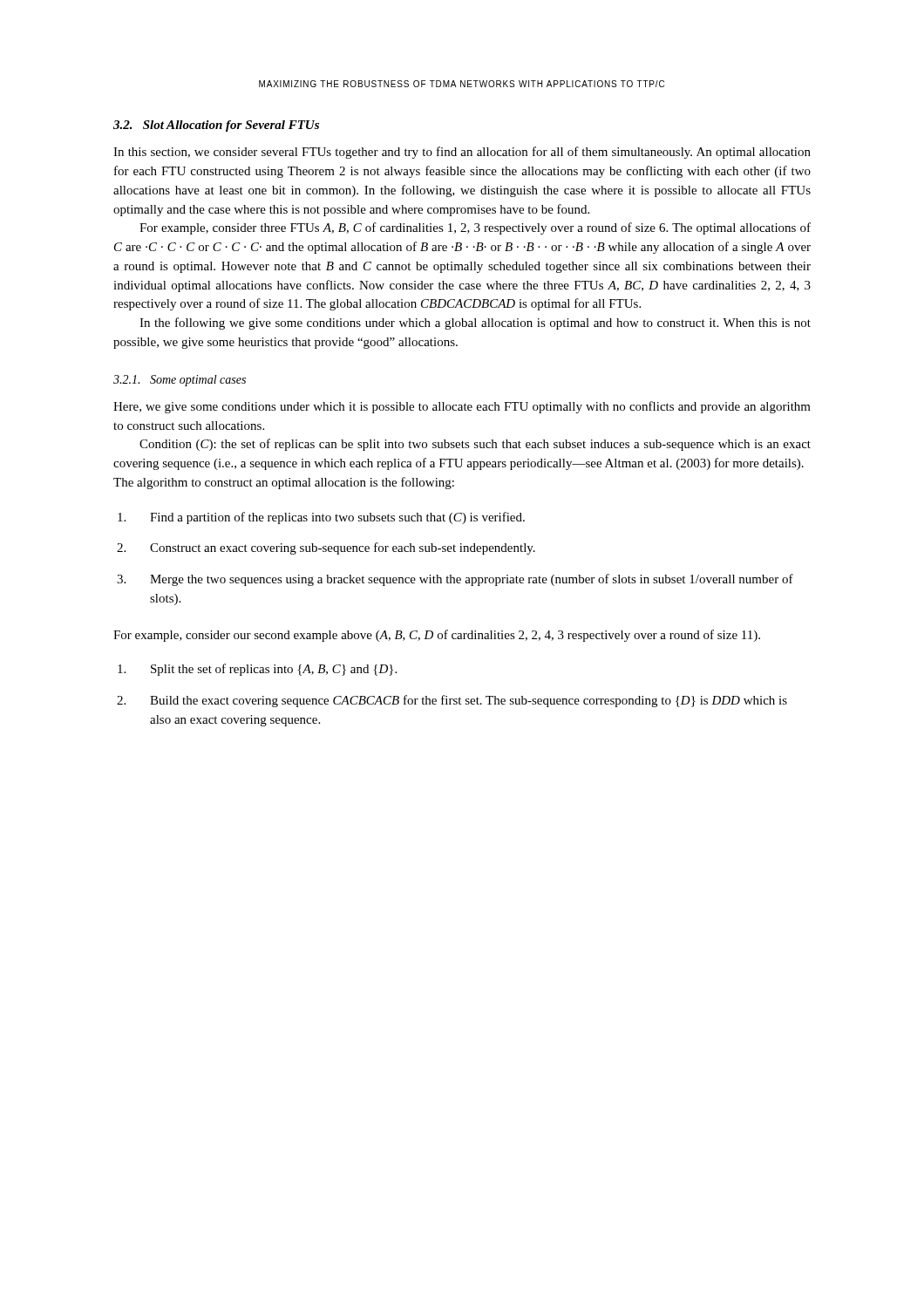Locate the block starting "2. Build the exact covering"

click(x=462, y=711)
